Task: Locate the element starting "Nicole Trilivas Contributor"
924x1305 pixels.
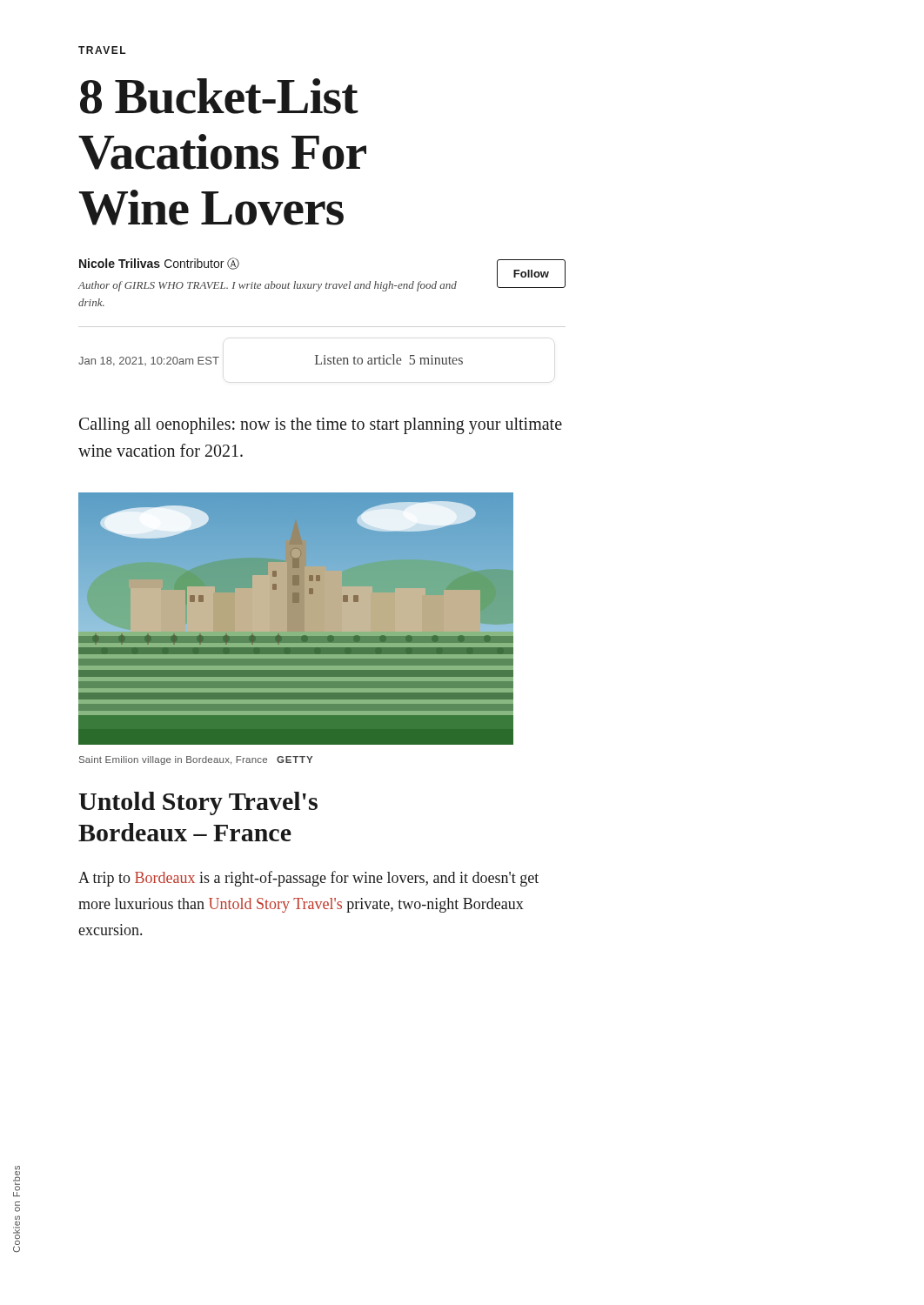Action: 322,284
